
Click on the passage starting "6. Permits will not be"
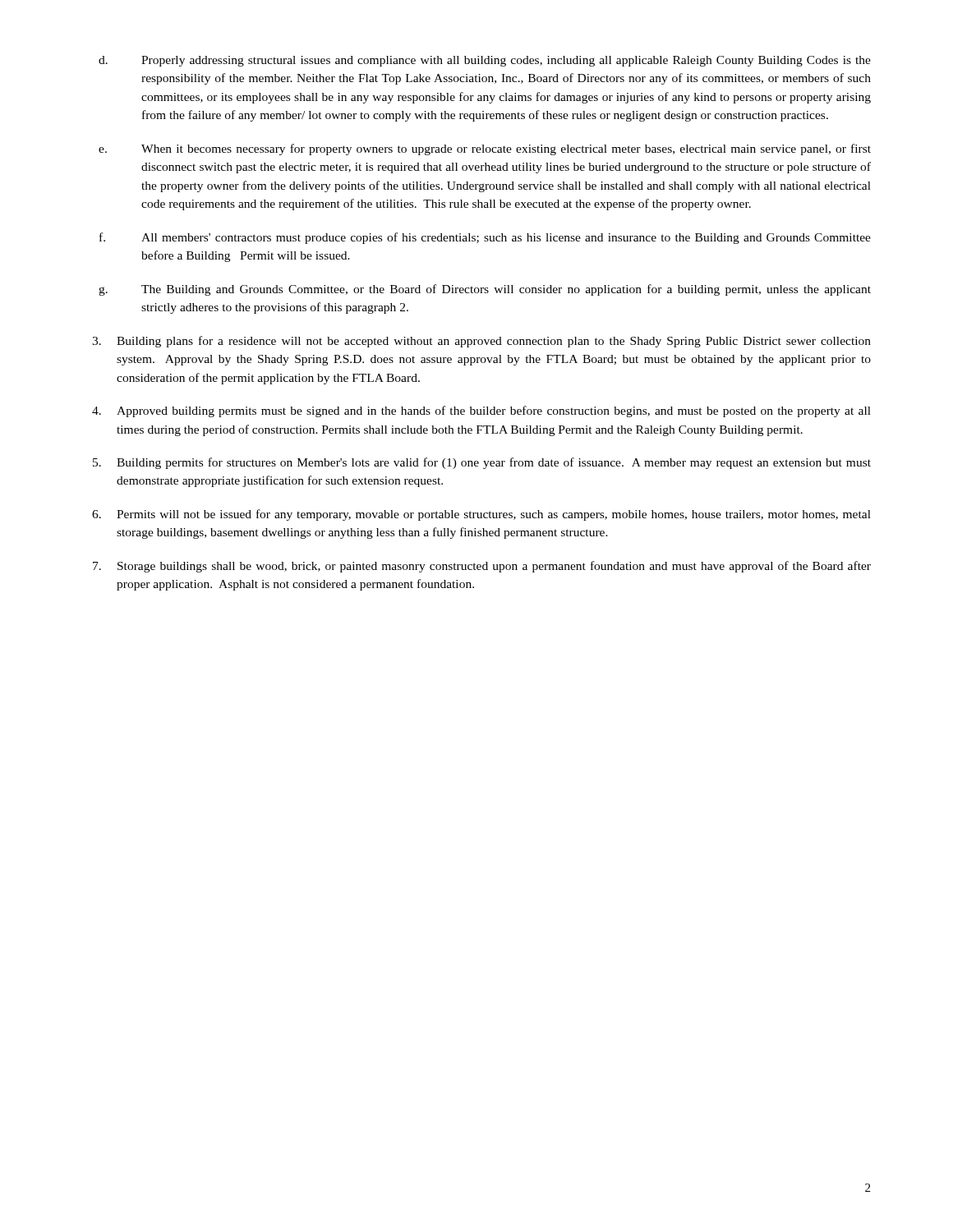click(481, 523)
